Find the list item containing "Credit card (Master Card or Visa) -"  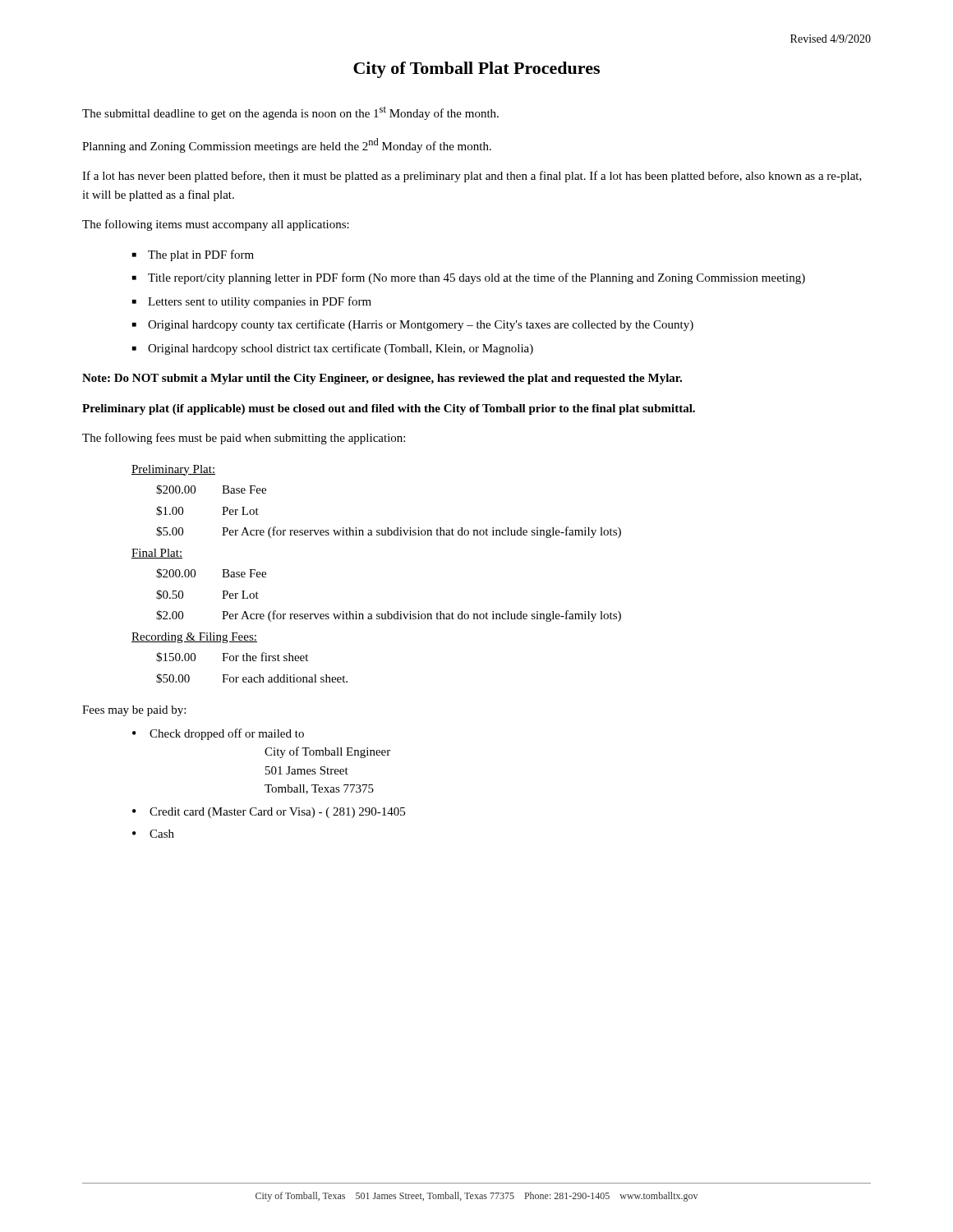(x=278, y=811)
